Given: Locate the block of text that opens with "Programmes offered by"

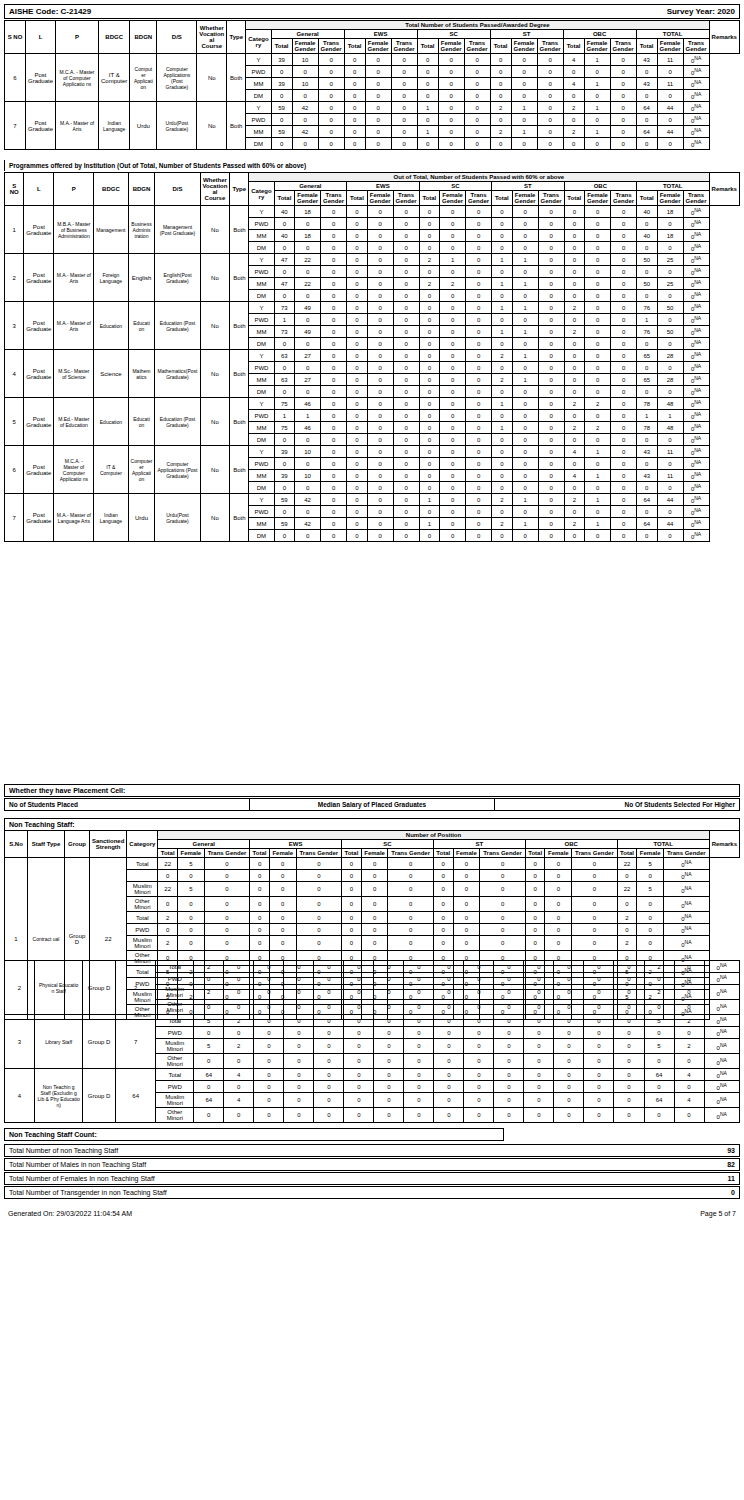Looking at the screenshot, I should [158, 166].
